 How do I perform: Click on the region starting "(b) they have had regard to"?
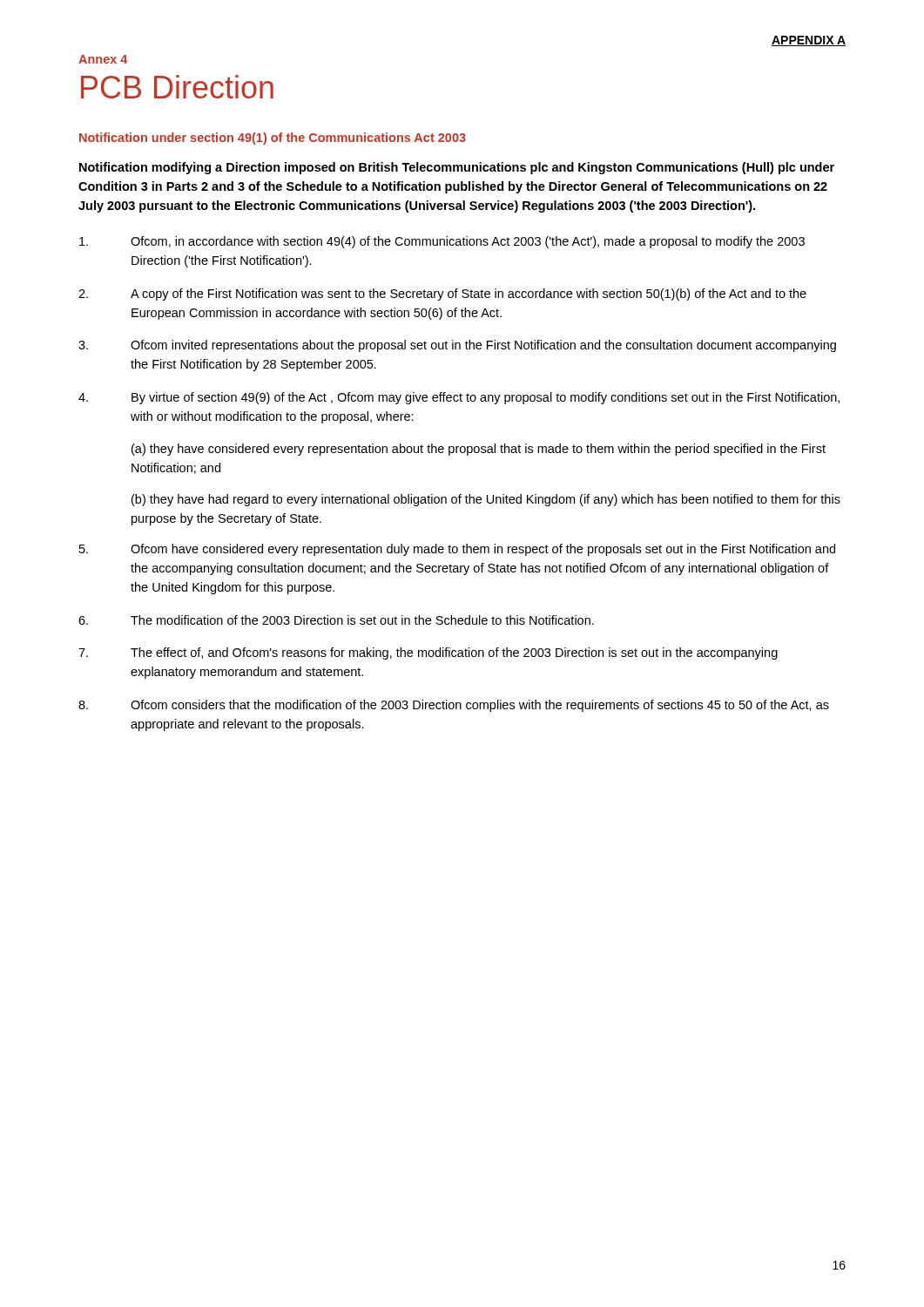click(485, 509)
